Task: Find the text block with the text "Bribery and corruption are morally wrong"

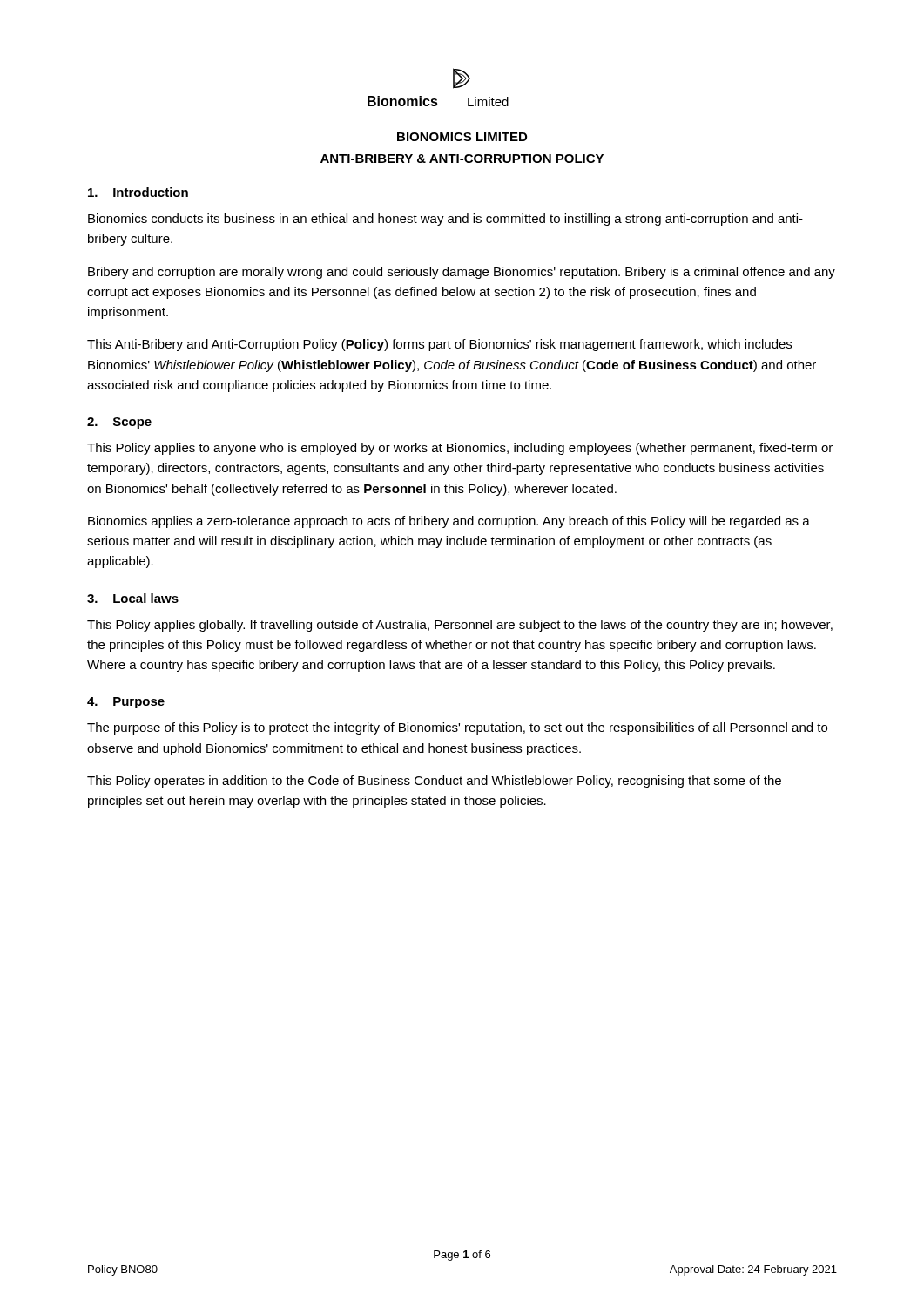Action: point(461,291)
